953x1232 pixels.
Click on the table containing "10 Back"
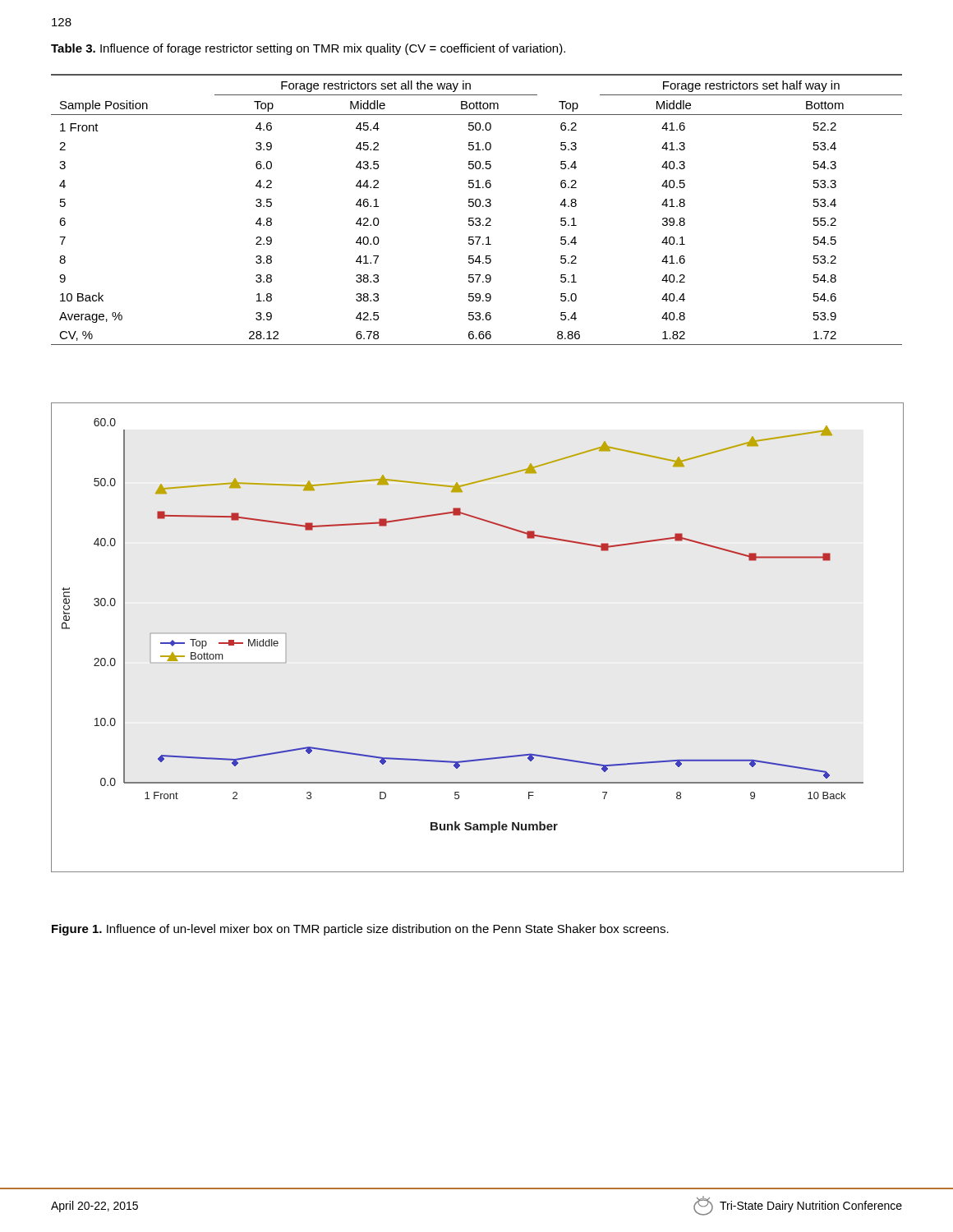[x=476, y=209]
